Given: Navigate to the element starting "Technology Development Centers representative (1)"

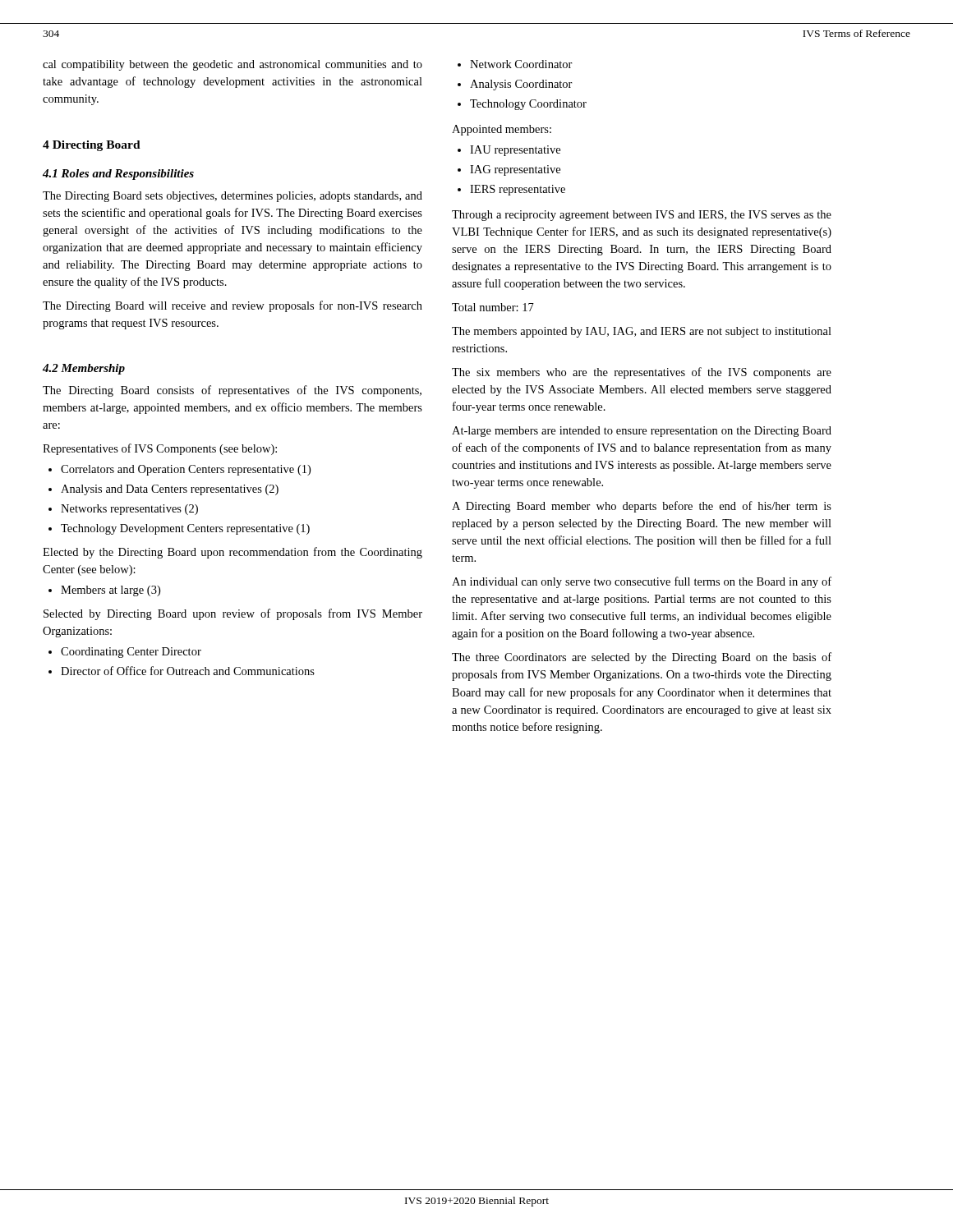Looking at the screenshot, I should coord(185,528).
